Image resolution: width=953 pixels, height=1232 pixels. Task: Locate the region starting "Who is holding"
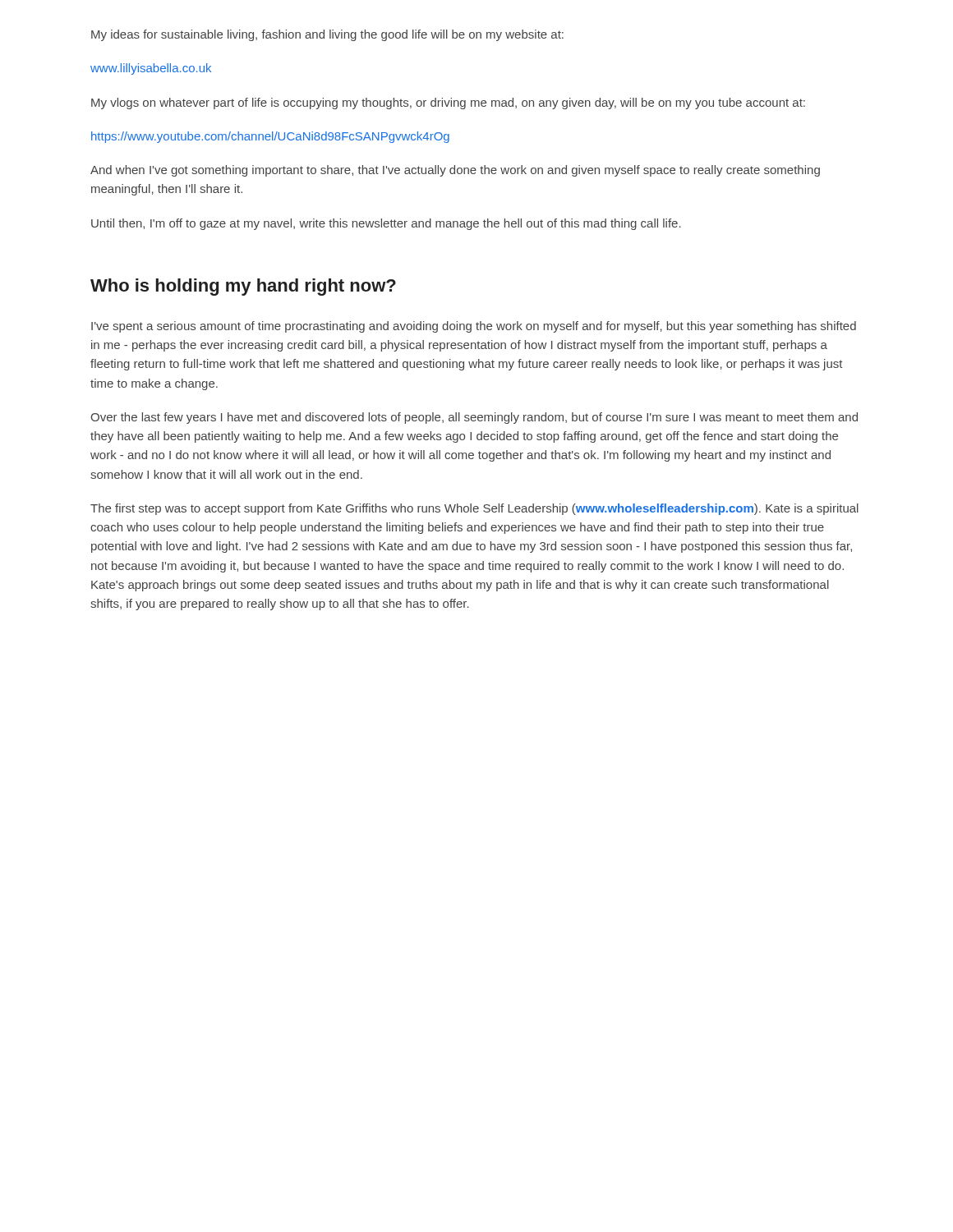point(243,285)
